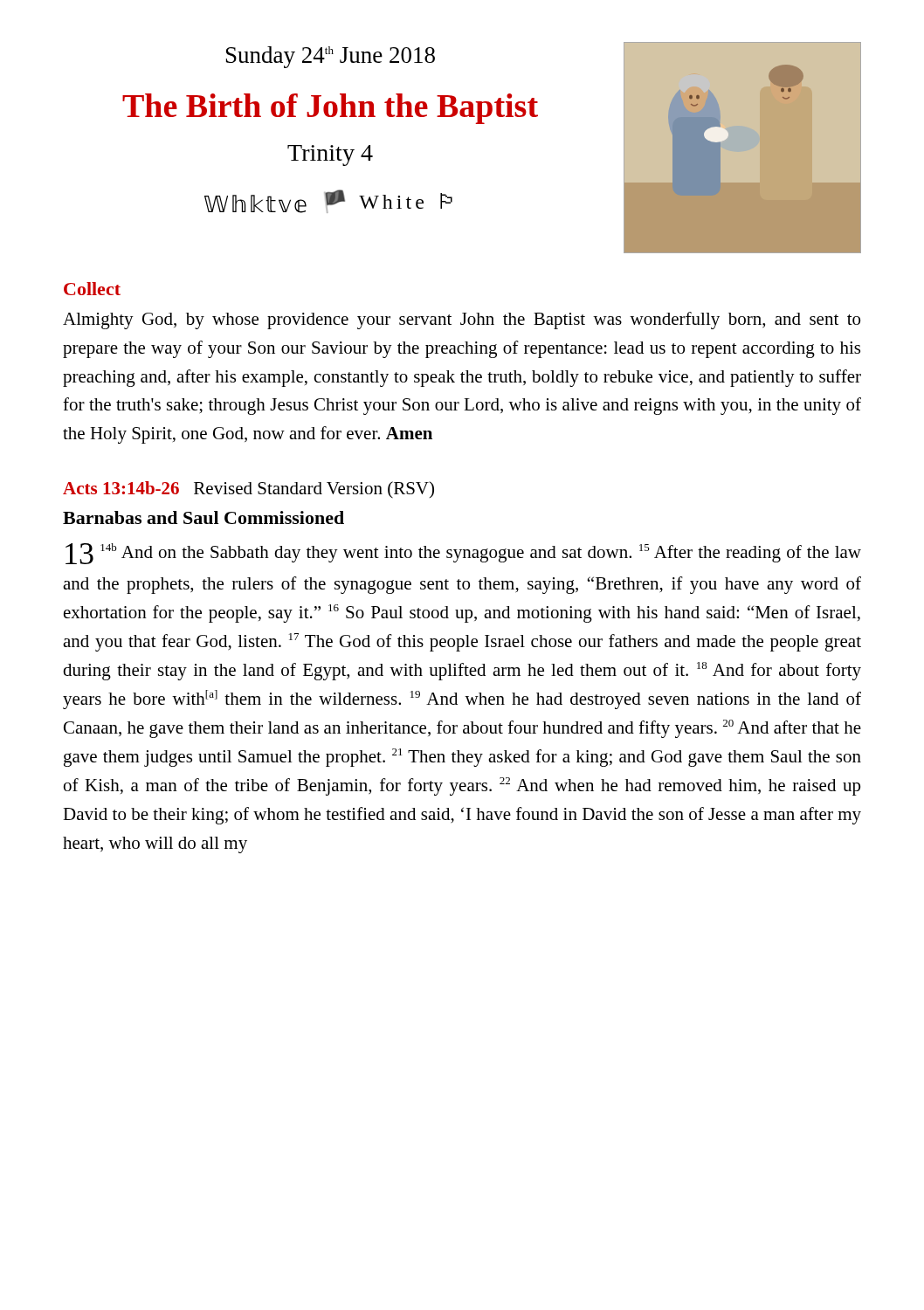The height and width of the screenshot is (1310, 924).
Task: Navigate to the text block starting "13 14b And"
Action: tap(462, 695)
